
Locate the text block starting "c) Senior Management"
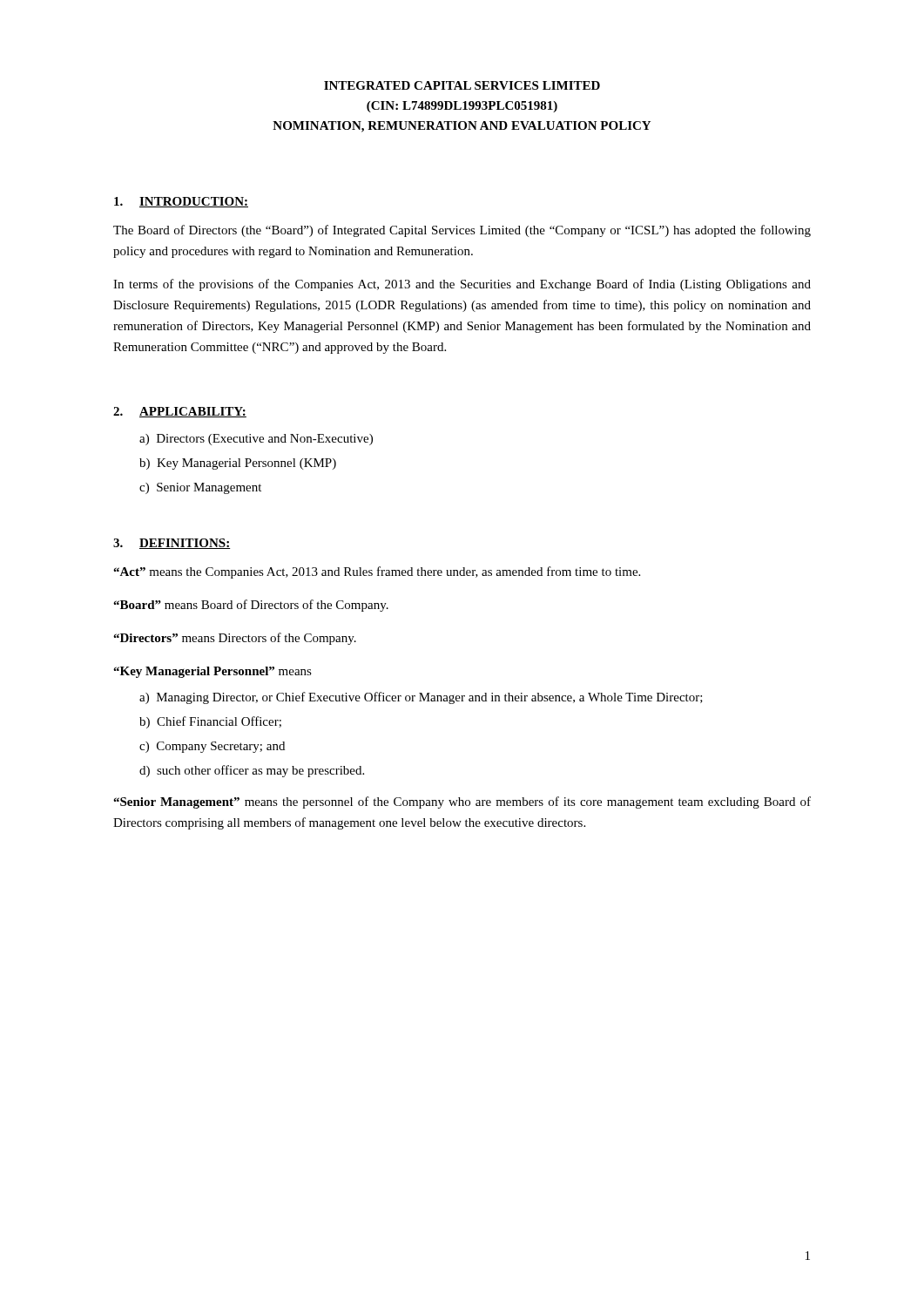200,487
